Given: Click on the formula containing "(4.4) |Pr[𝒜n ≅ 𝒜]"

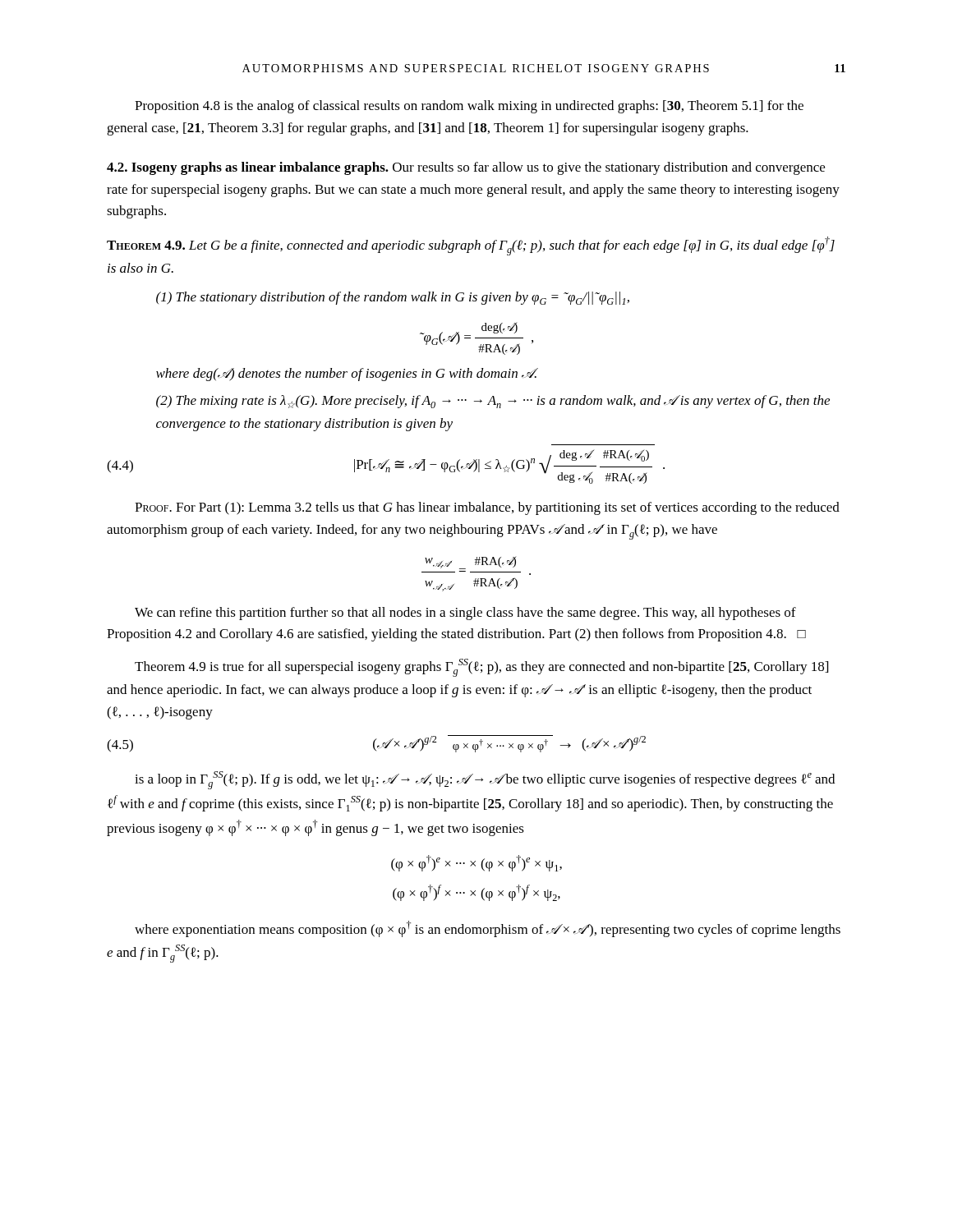Looking at the screenshot, I should 476,466.
